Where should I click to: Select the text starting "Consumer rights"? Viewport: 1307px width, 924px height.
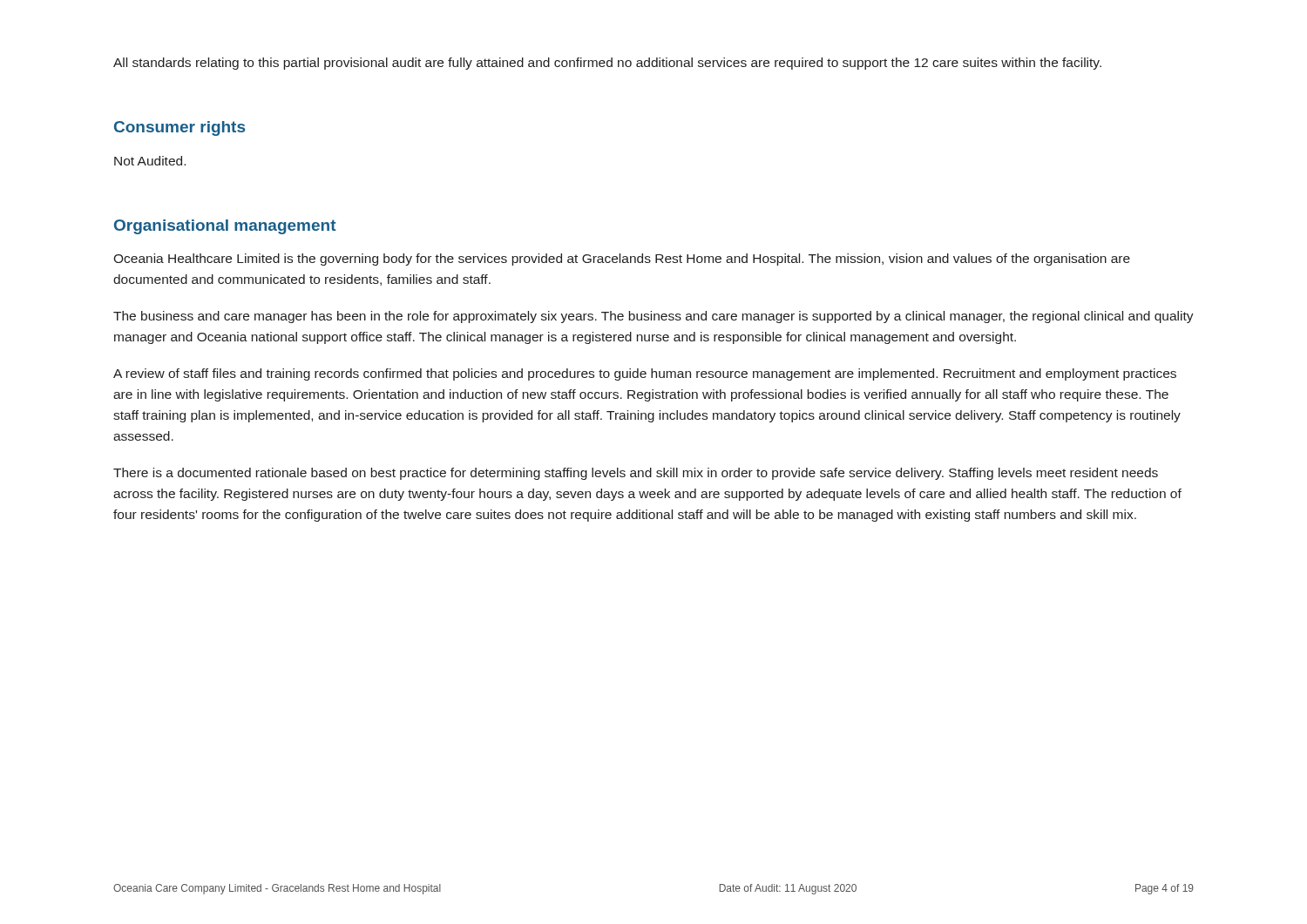pos(180,127)
